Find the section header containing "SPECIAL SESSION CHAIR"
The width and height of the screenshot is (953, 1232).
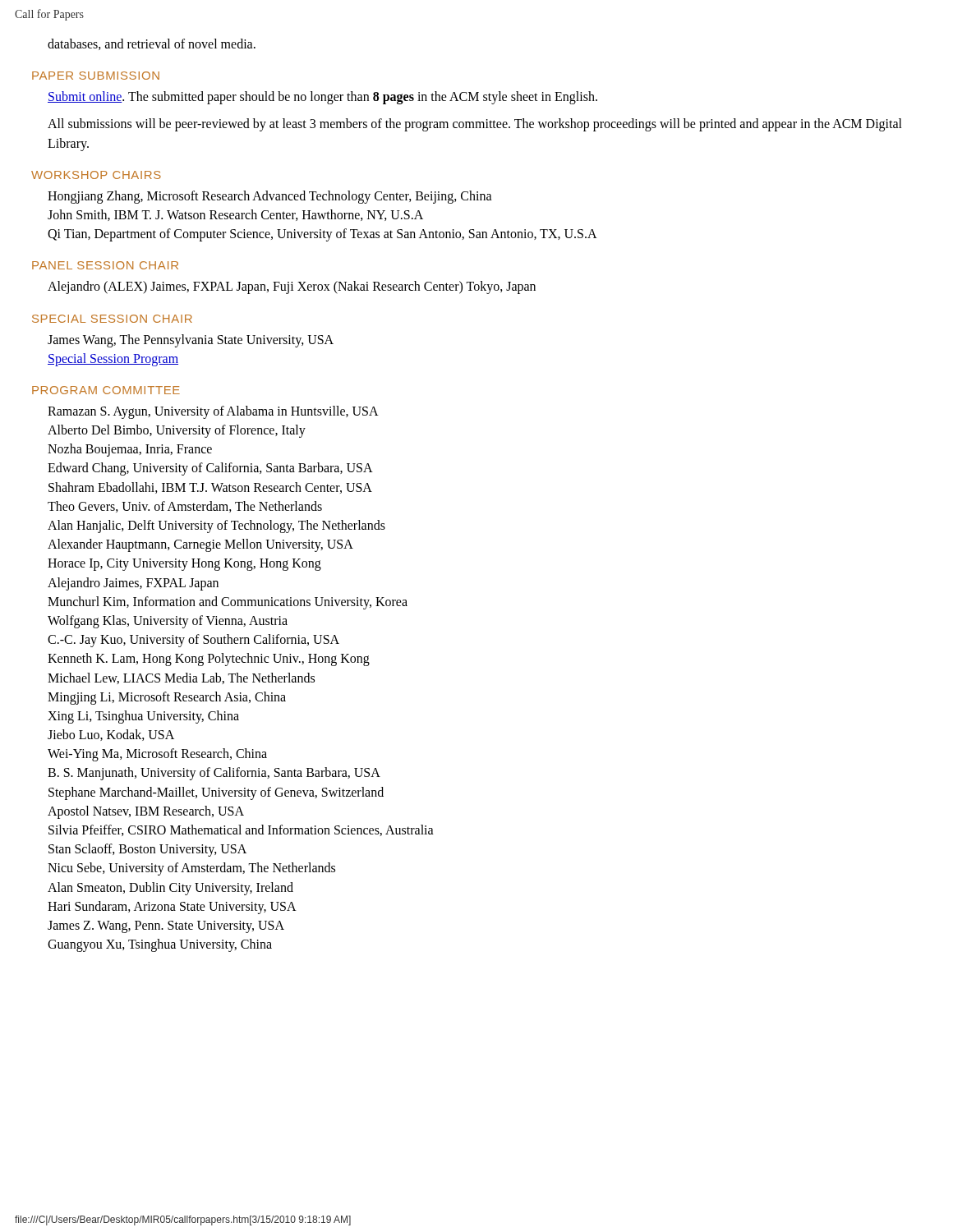point(112,318)
